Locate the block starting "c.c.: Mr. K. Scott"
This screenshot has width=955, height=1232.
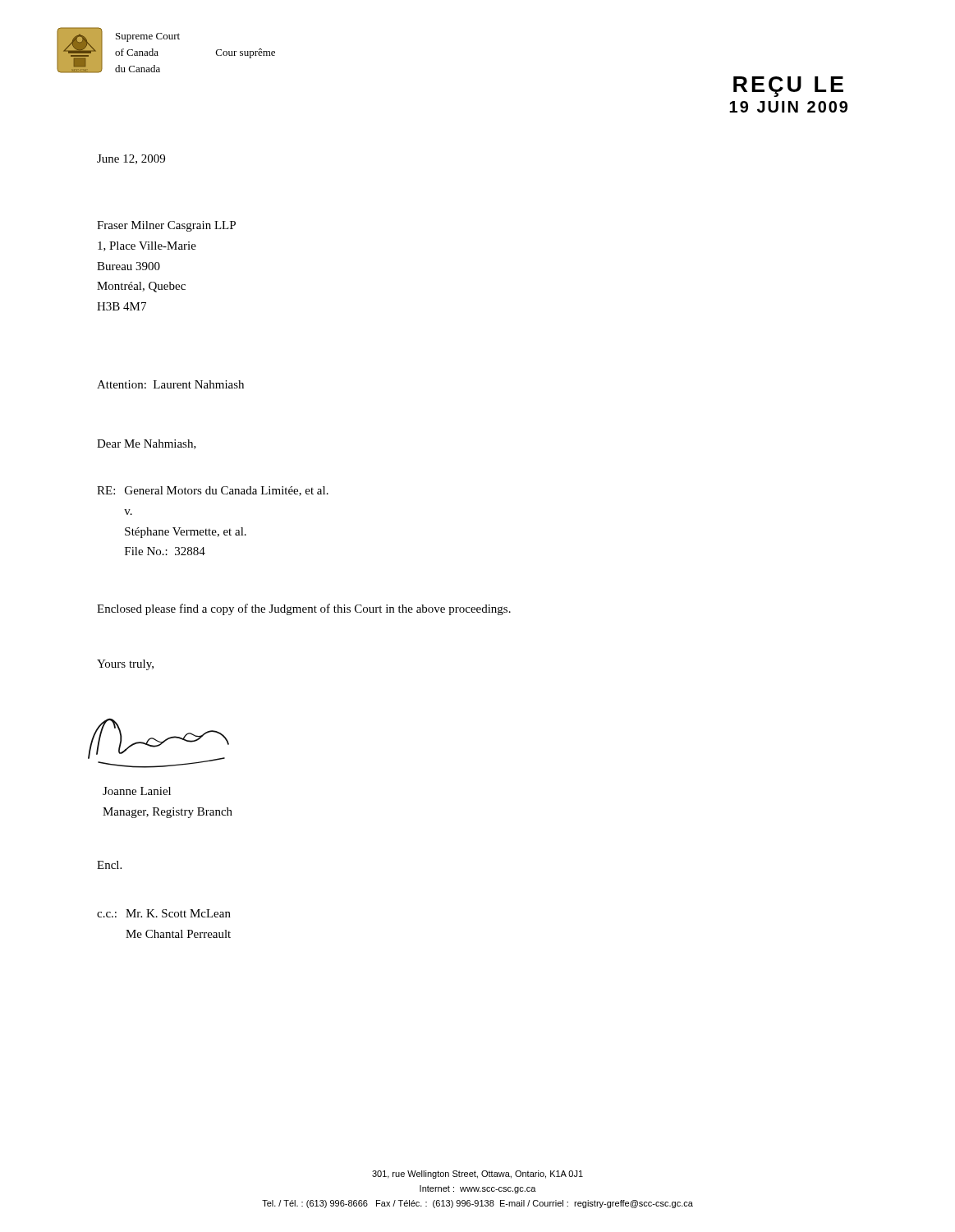164,924
